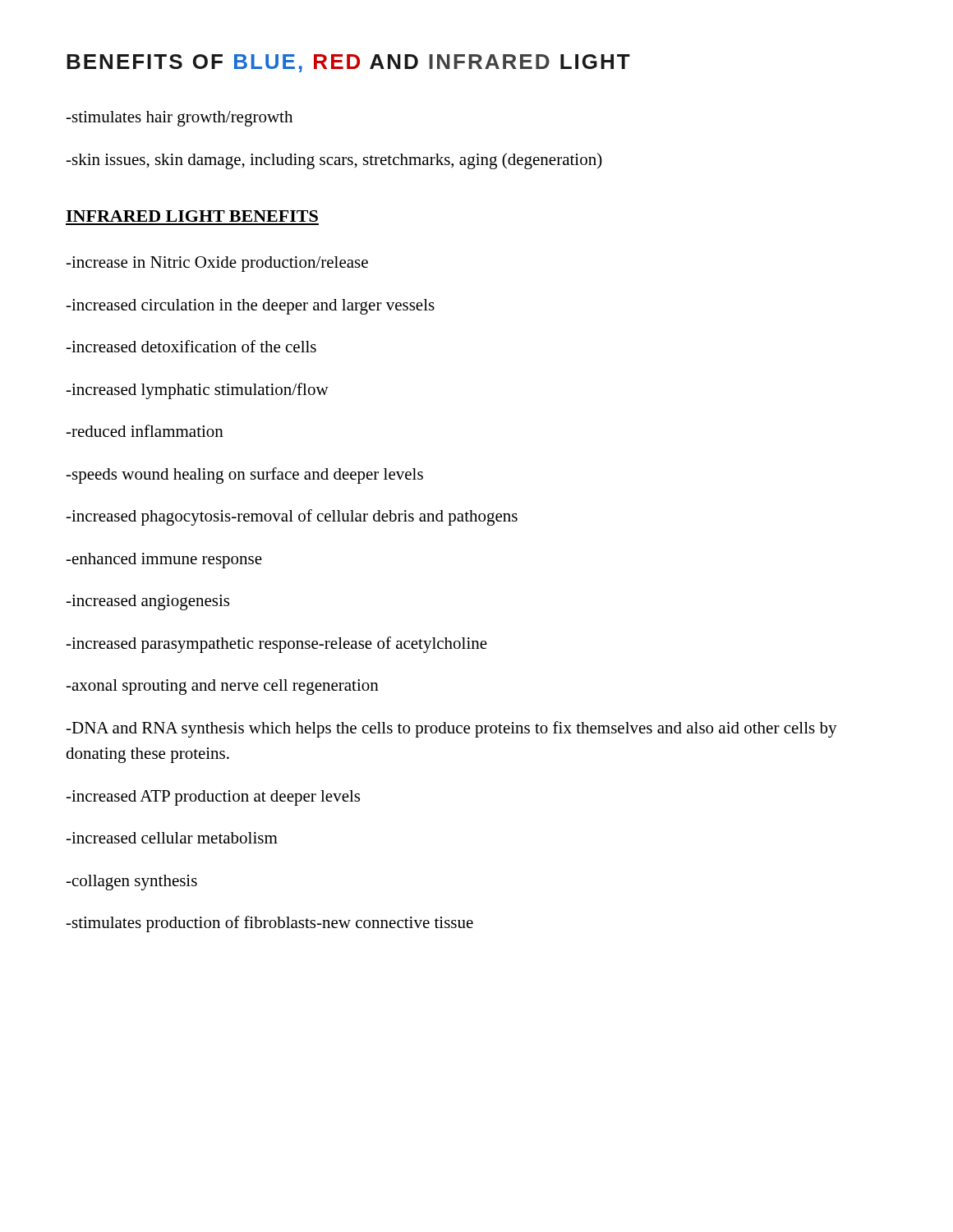Find the list item with the text "-increased phagocytosis-removal of cellular debris and pathogens"
Image resolution: width=953 pixels, height=1232 pixels.
click(x=292, y=516)
